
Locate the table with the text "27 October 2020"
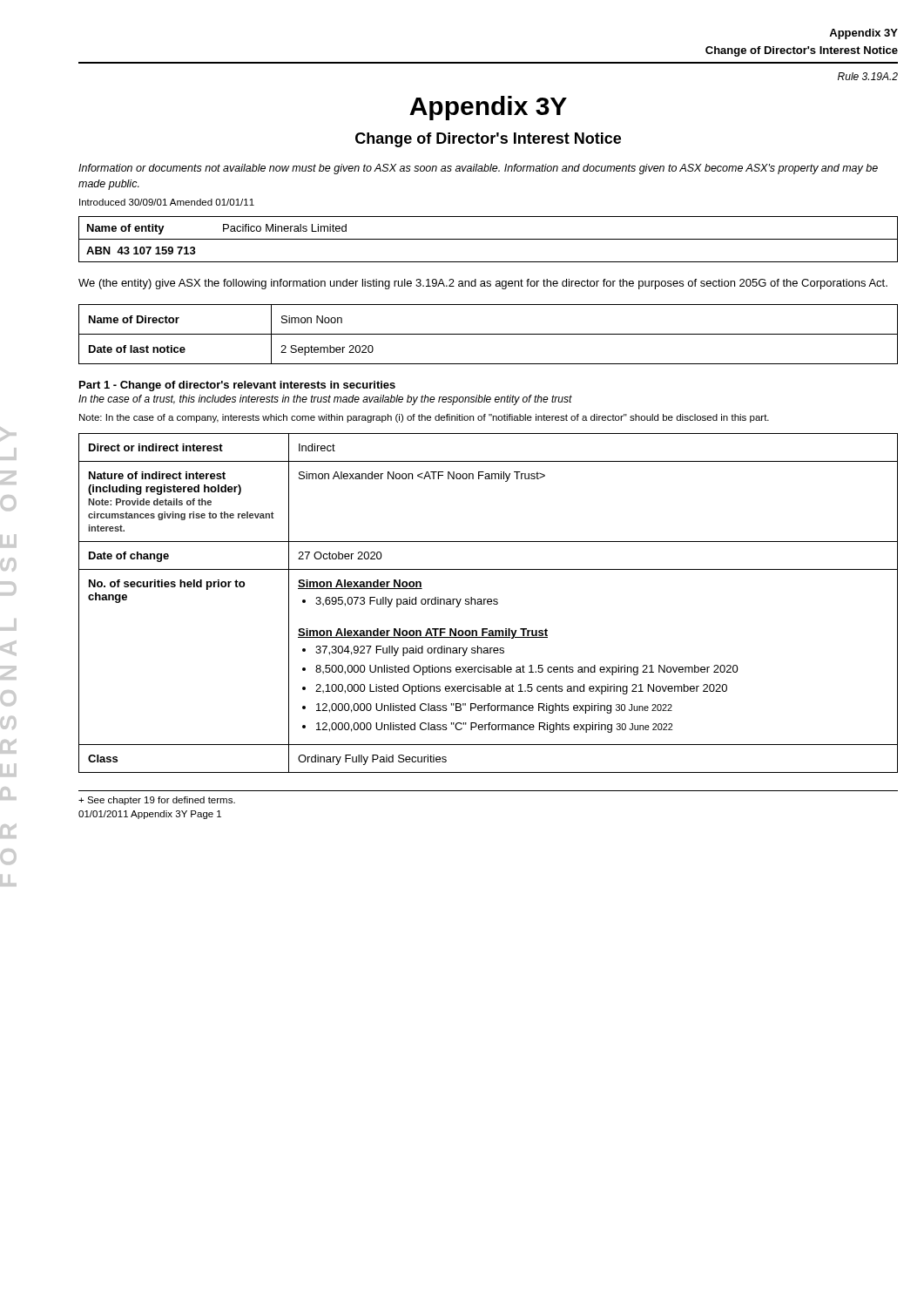(488, 603)
